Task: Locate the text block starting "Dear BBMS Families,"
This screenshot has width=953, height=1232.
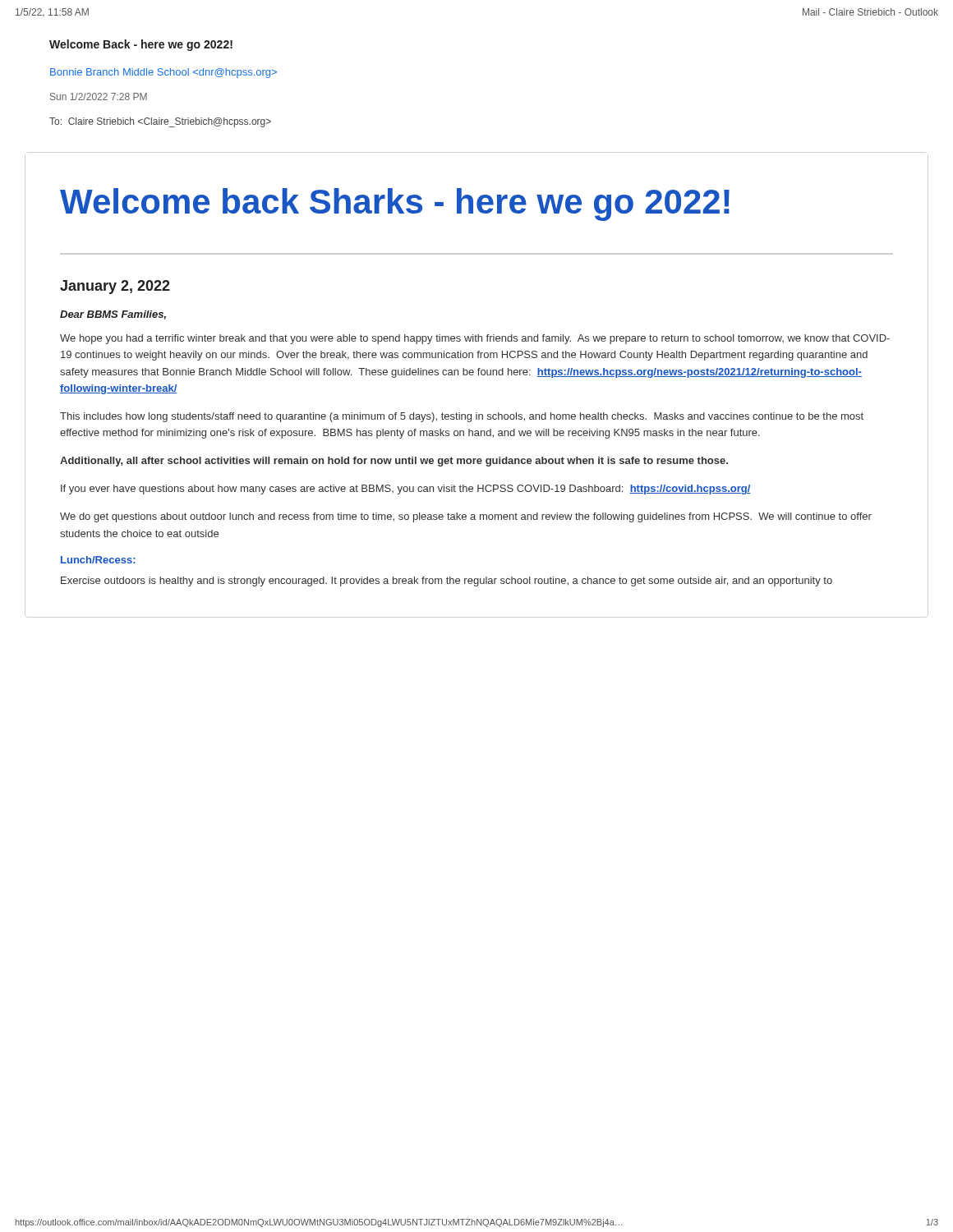Action: (x=113, y=314)
